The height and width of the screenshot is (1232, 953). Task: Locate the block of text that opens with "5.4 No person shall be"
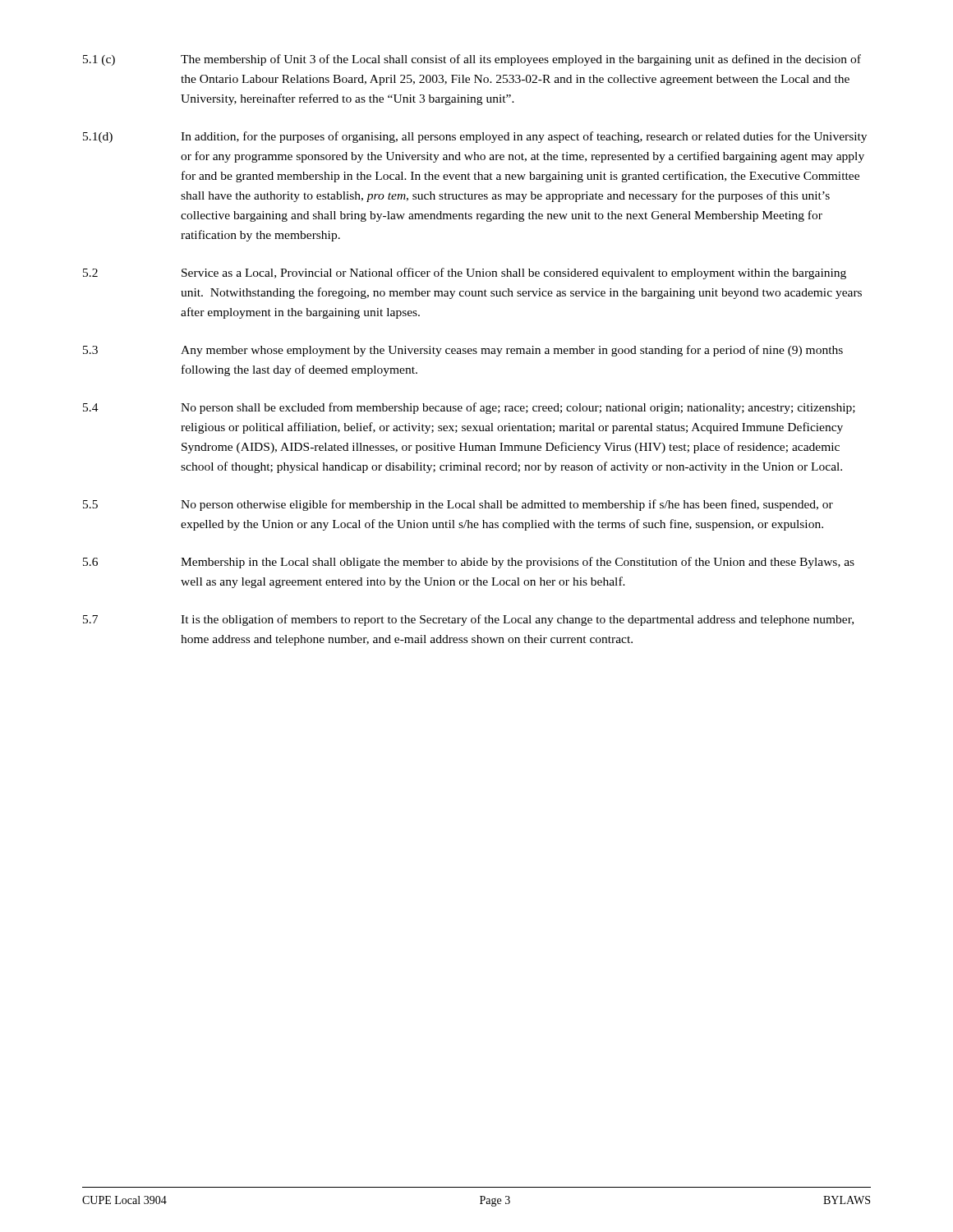tap(476, 437)
